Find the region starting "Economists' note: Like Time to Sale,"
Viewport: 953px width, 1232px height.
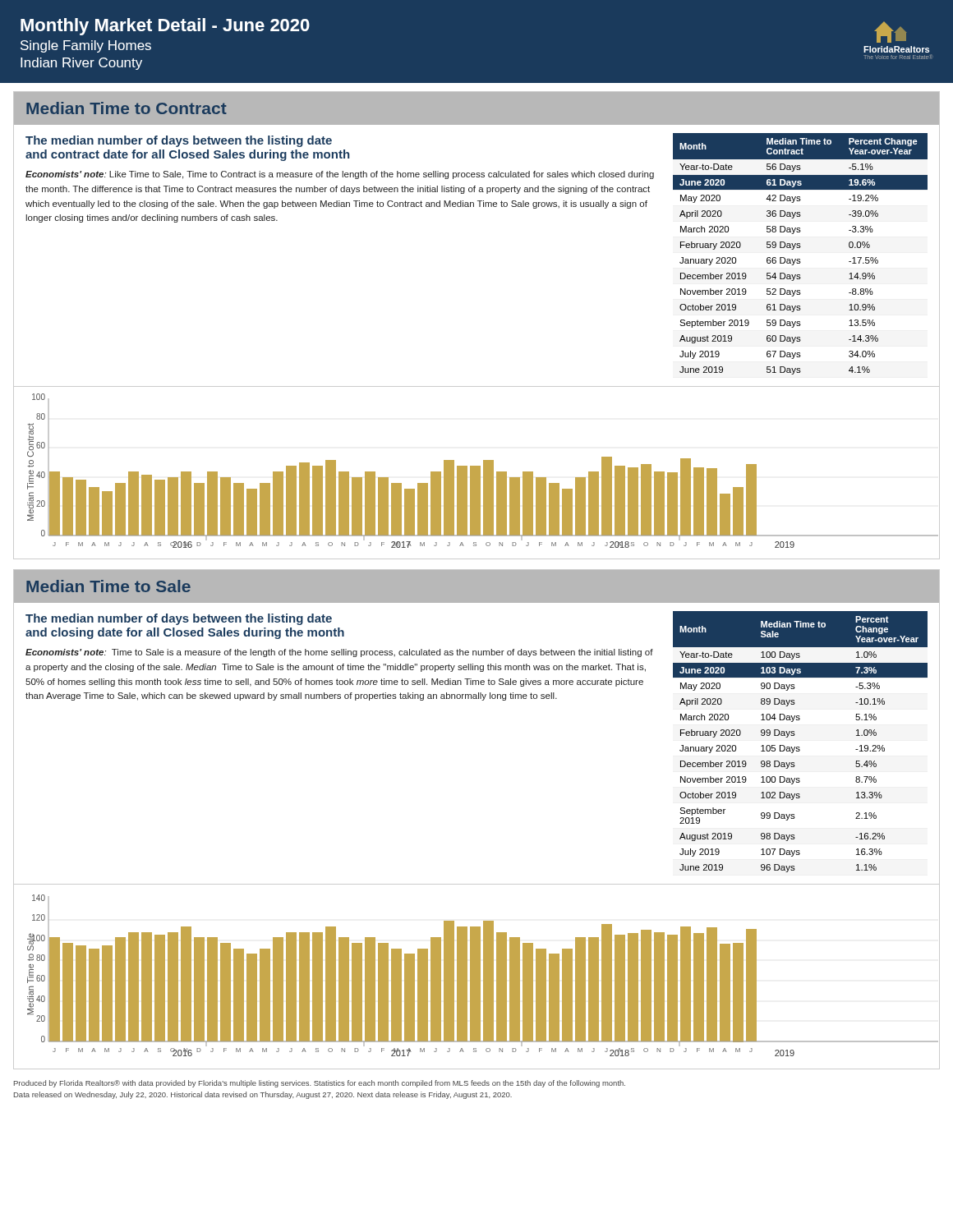coord(340,196)
